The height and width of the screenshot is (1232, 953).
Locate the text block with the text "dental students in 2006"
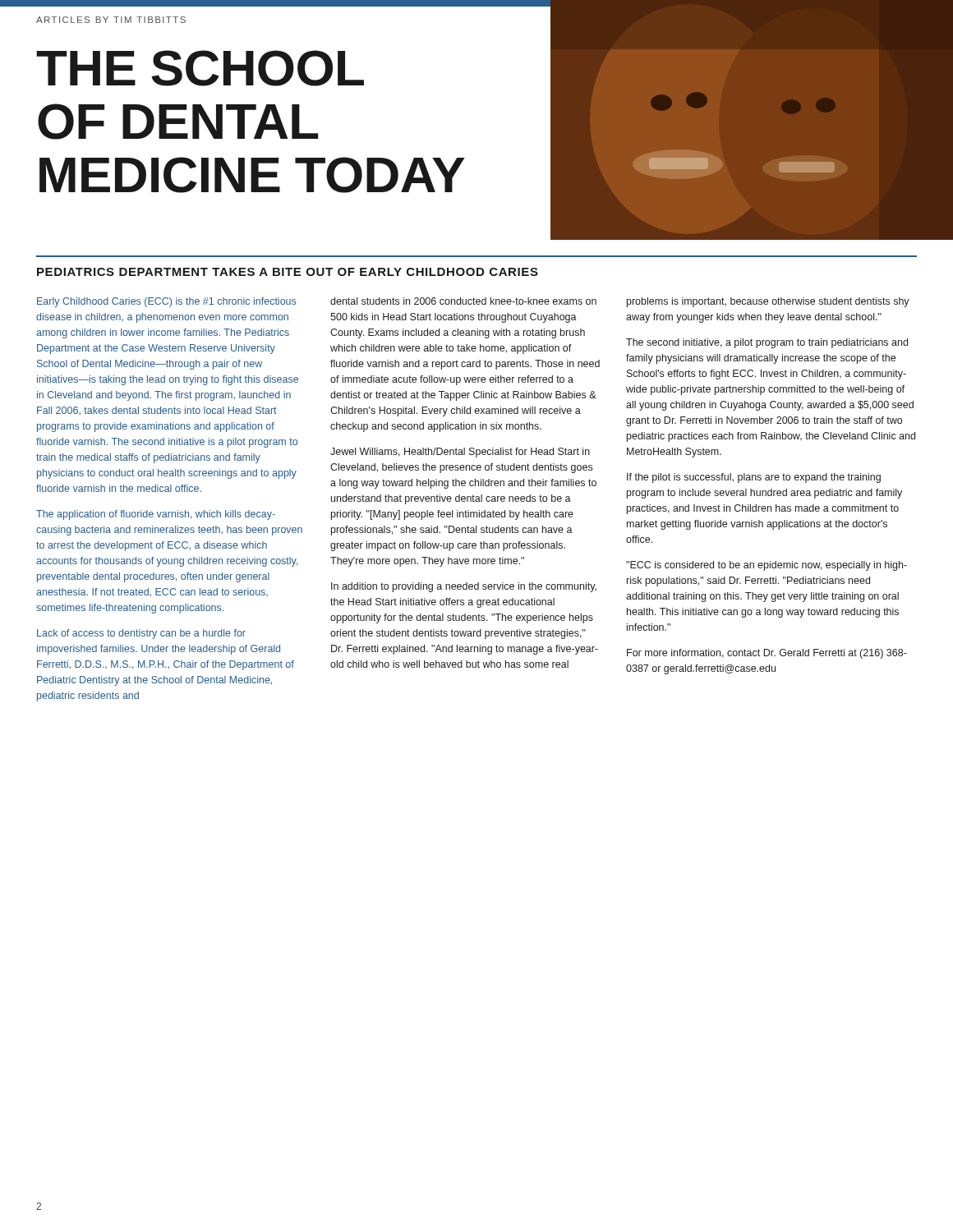pos(465,364)
